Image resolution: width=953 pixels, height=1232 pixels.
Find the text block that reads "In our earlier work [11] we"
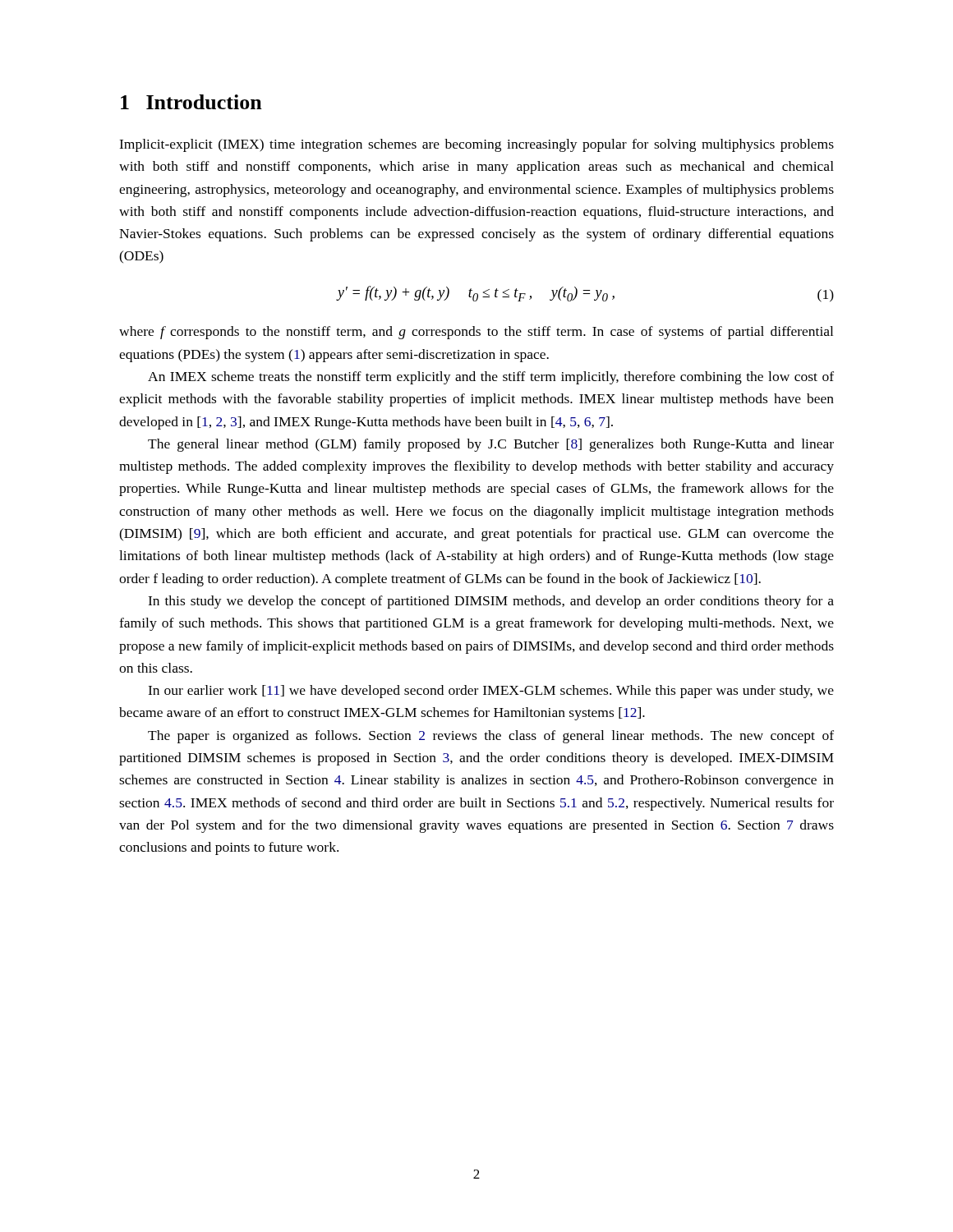pyautogui.click(x=476, y=701)
